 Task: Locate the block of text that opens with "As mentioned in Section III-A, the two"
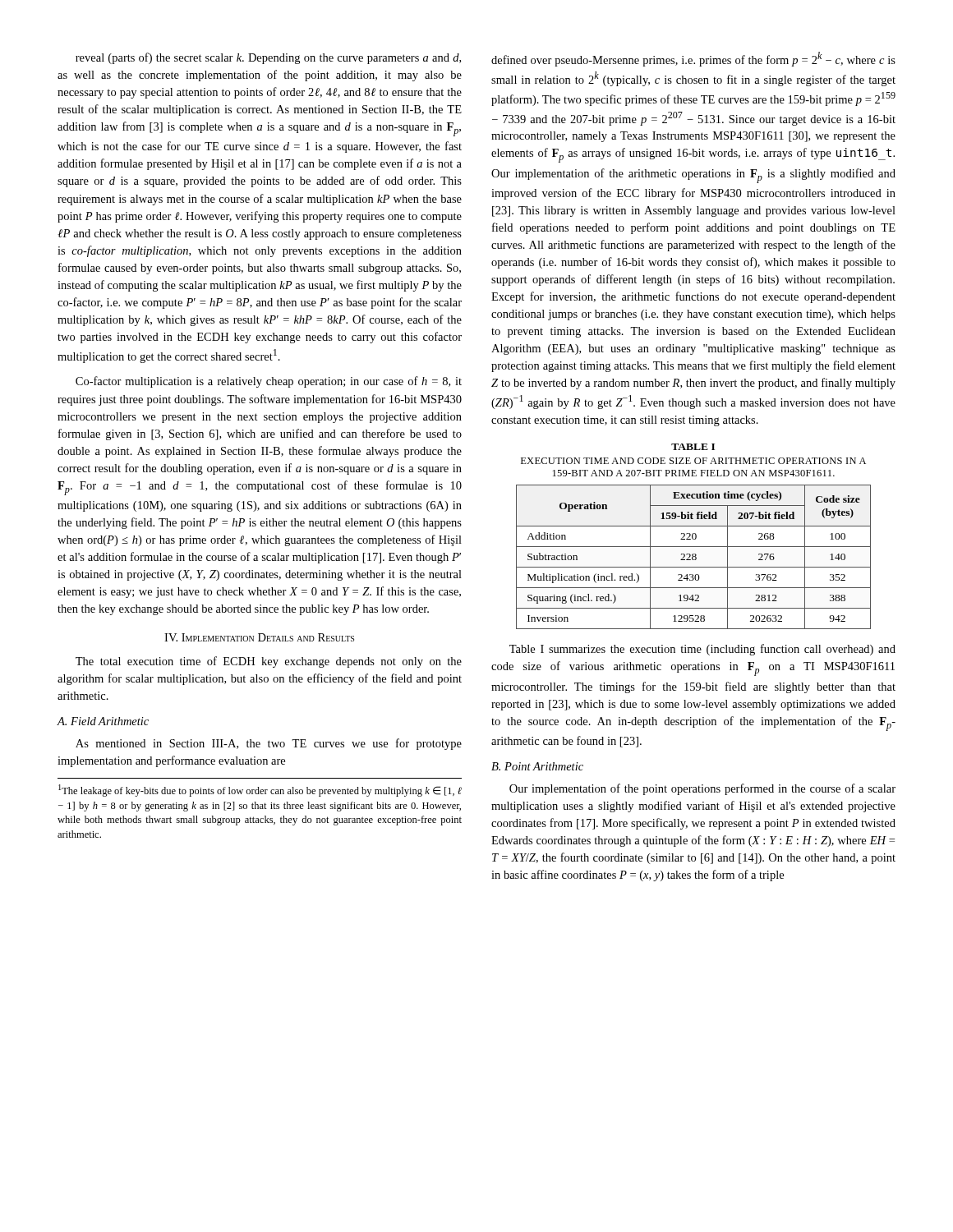point(260,753)
